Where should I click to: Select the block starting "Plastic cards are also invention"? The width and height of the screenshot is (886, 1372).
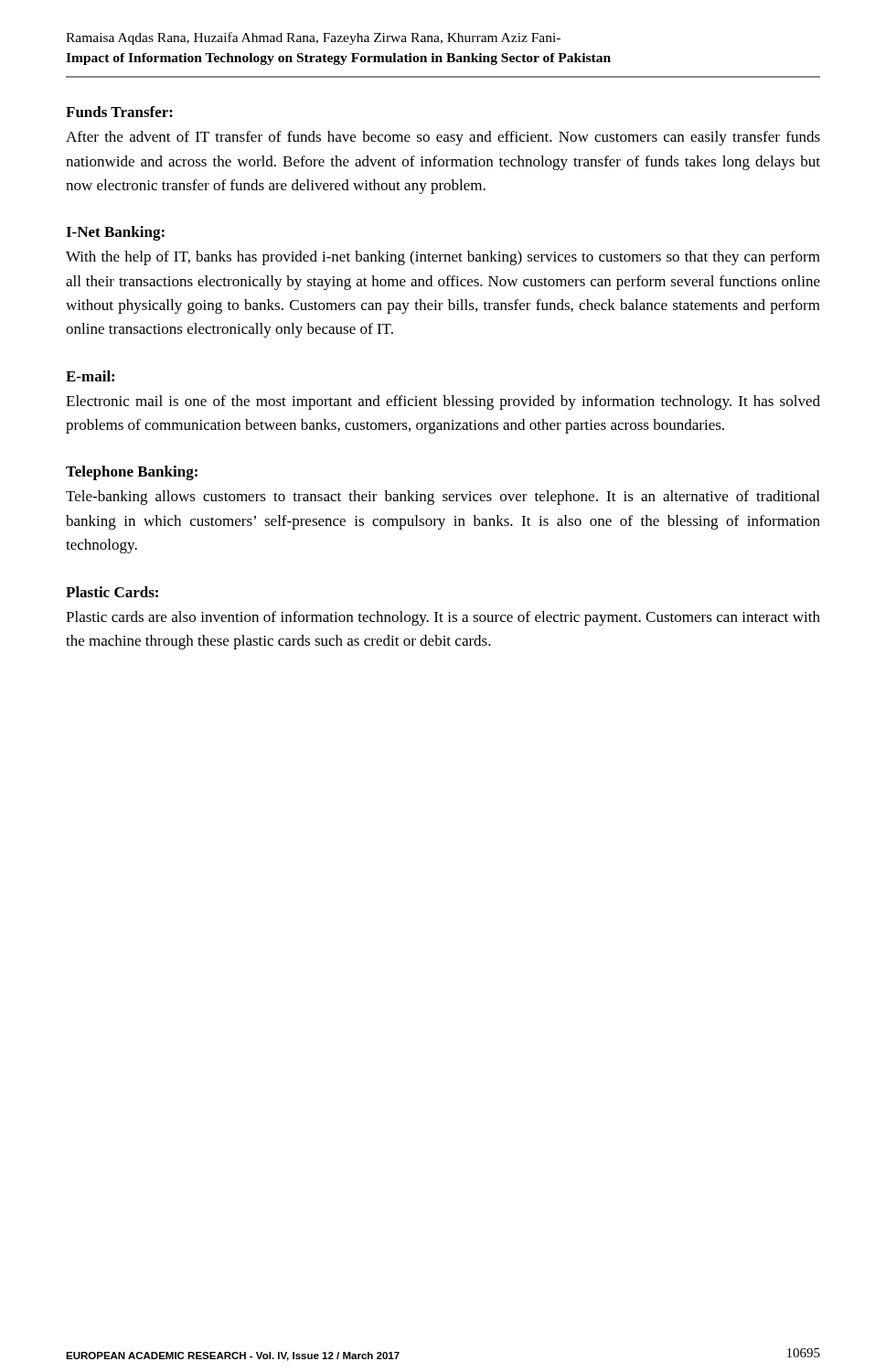coord(443,629)
